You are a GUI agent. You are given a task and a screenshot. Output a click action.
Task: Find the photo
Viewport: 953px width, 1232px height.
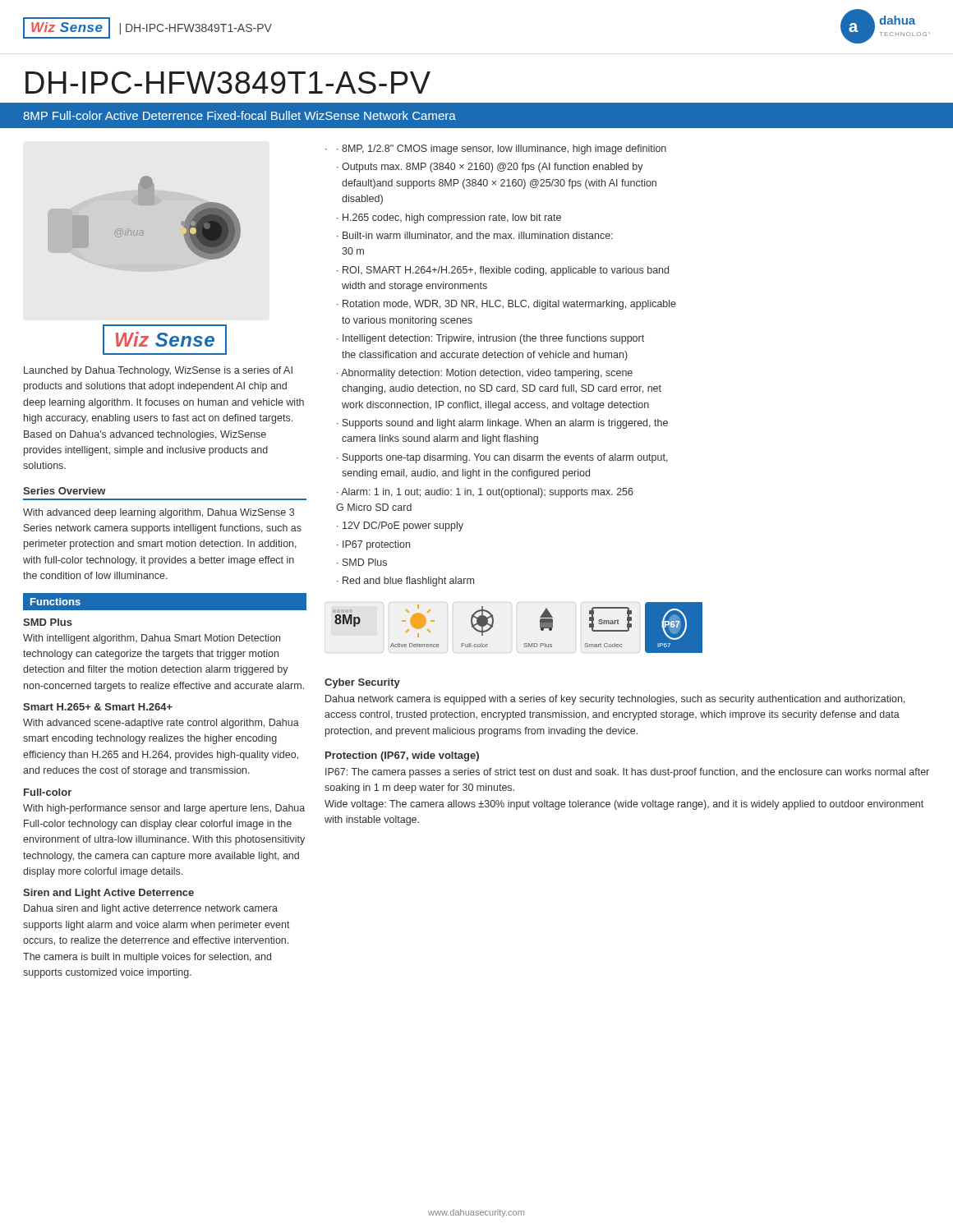point(146,231)
